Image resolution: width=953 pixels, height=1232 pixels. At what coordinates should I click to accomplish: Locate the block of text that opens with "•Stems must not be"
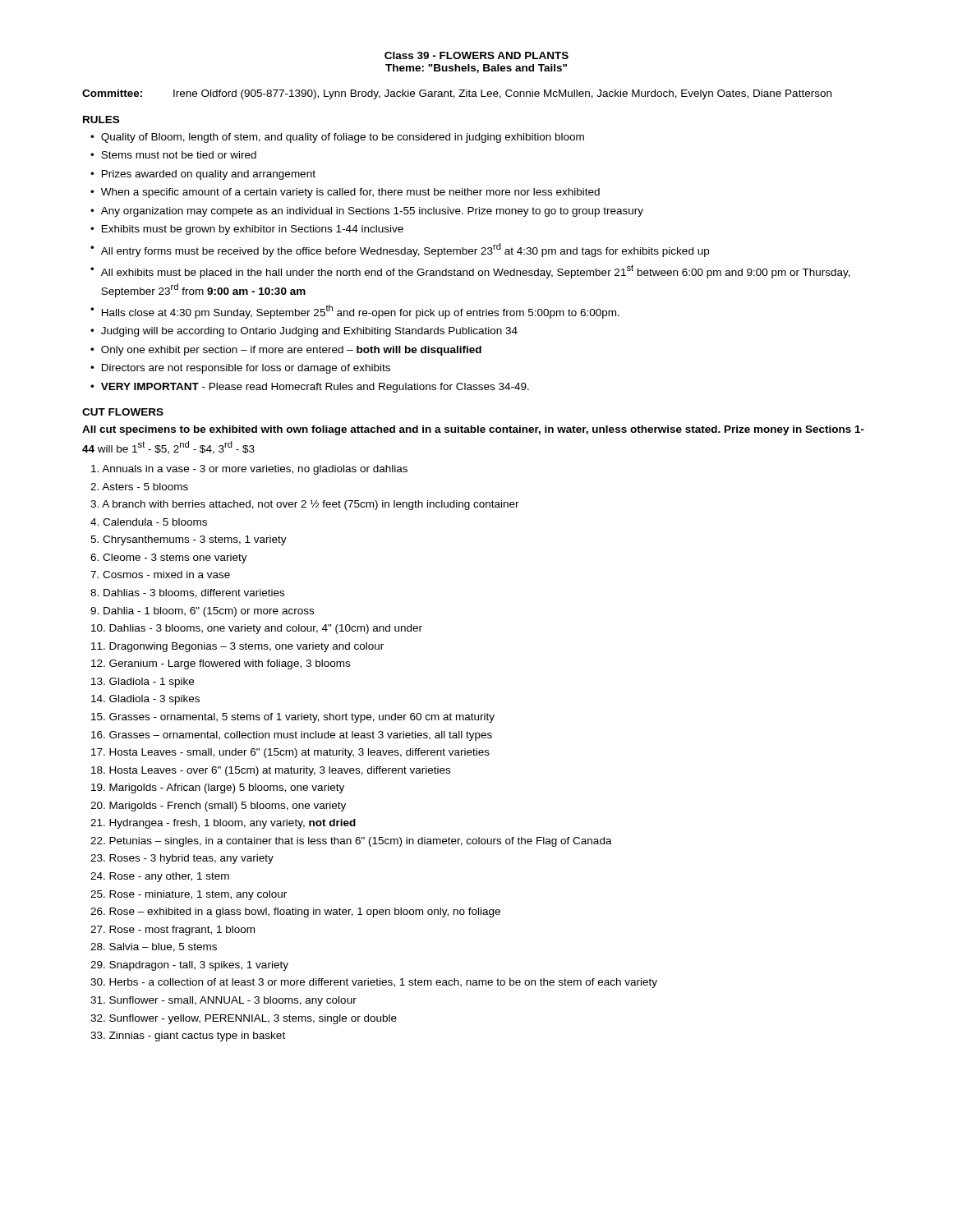click(x=174, y=155)
